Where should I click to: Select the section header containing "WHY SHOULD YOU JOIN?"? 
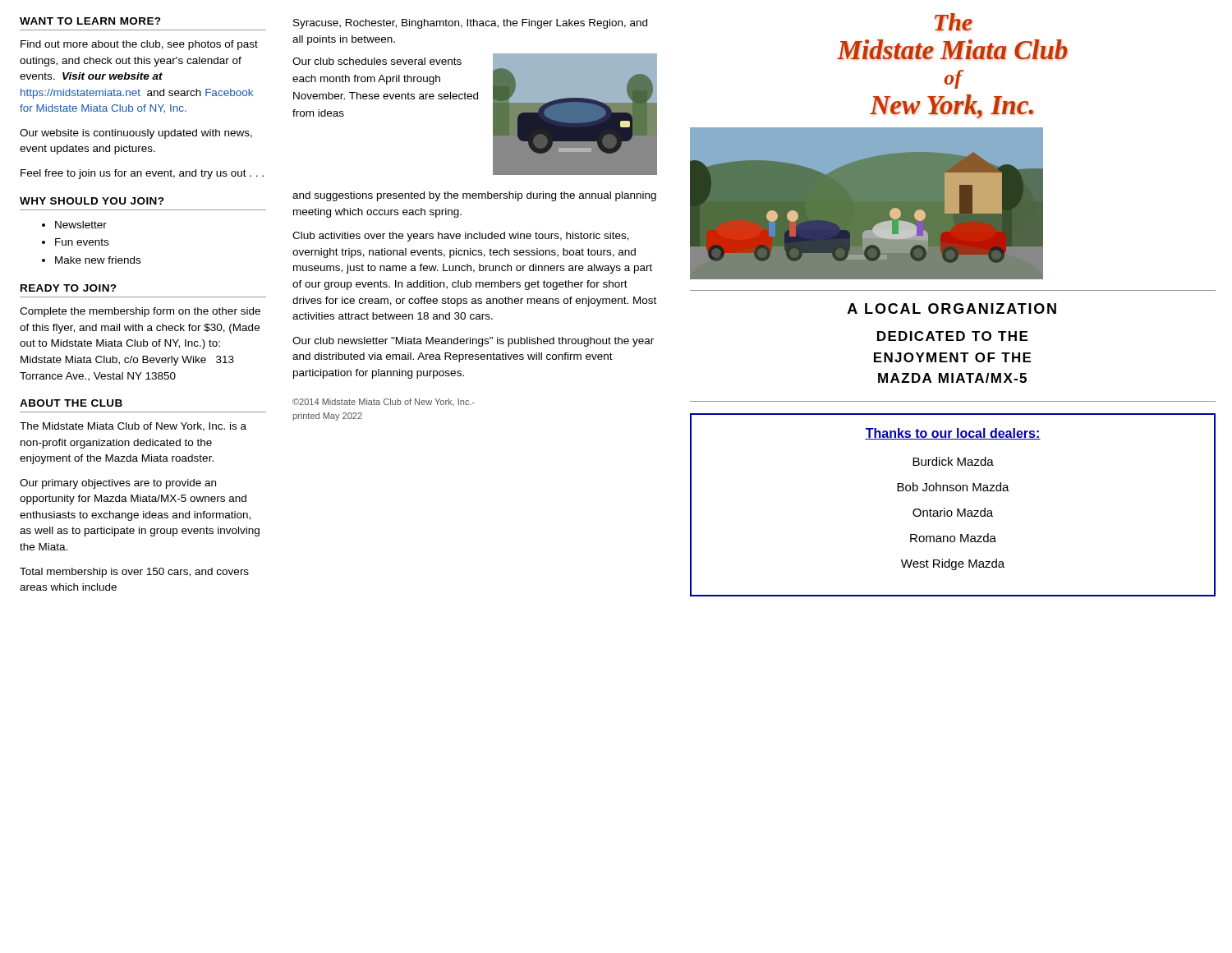tap(92, 200)
